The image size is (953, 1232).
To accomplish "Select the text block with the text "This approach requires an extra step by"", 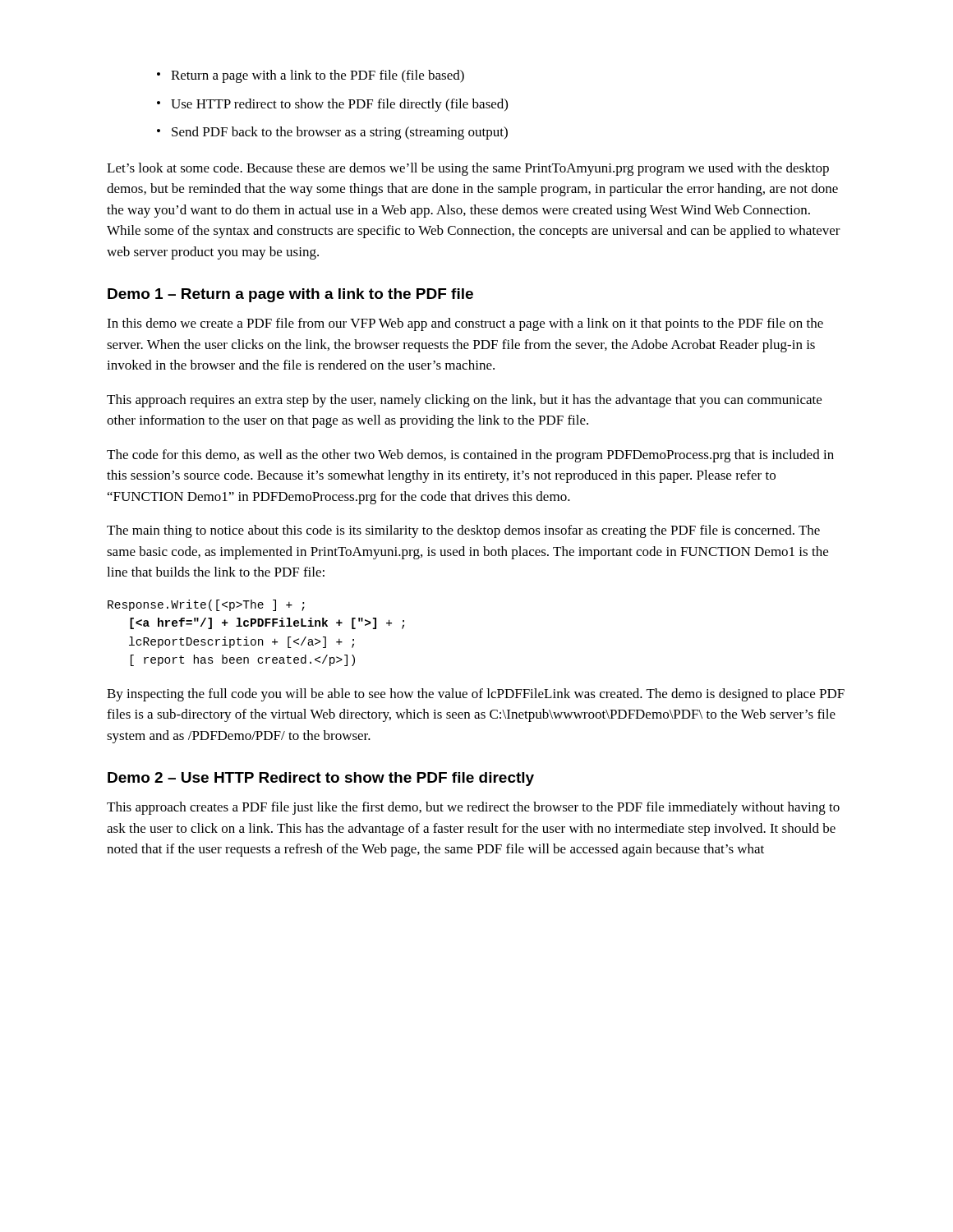I will [464, 410].
